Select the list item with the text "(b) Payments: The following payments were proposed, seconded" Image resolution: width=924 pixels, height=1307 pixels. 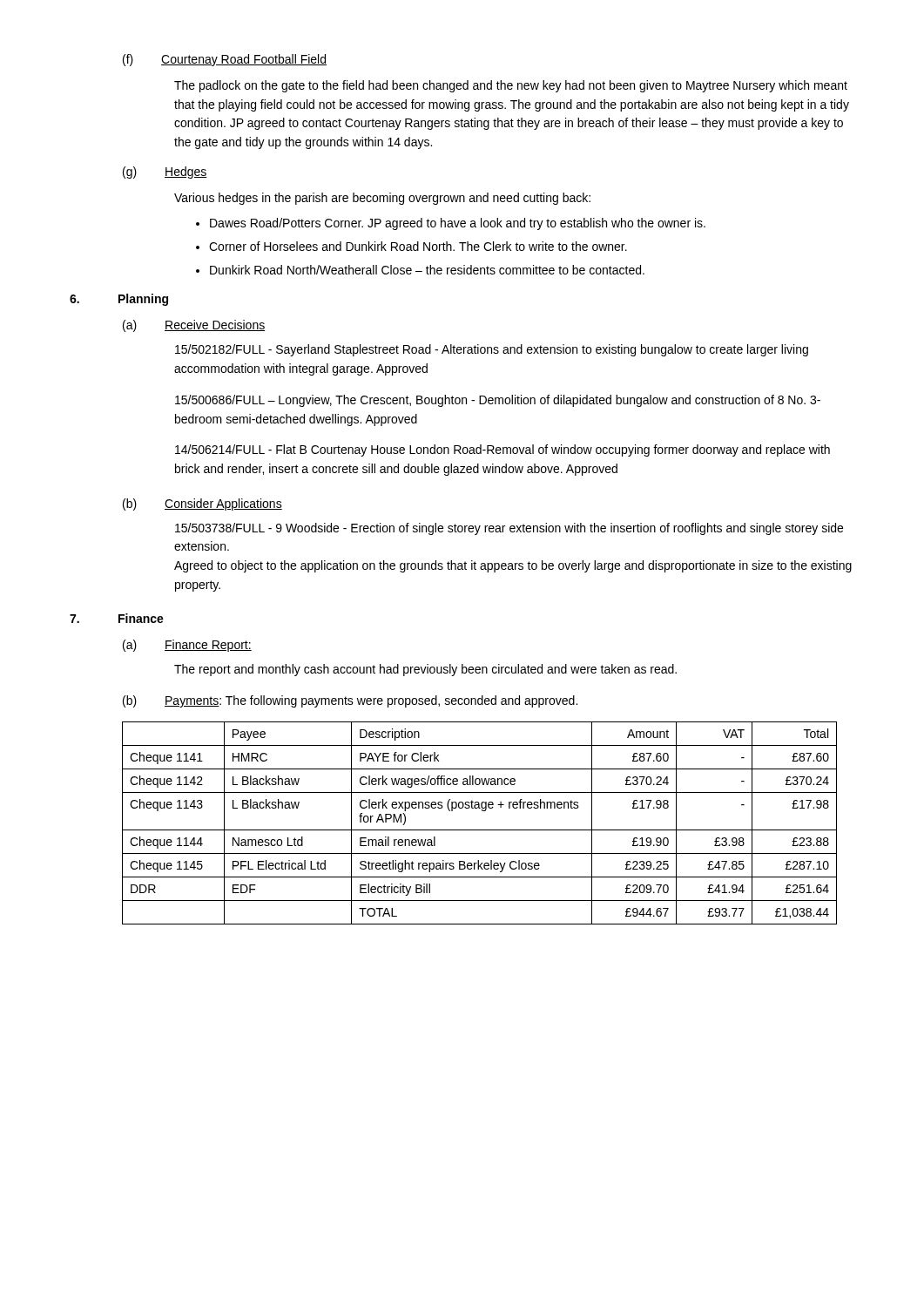click(350, 701)
